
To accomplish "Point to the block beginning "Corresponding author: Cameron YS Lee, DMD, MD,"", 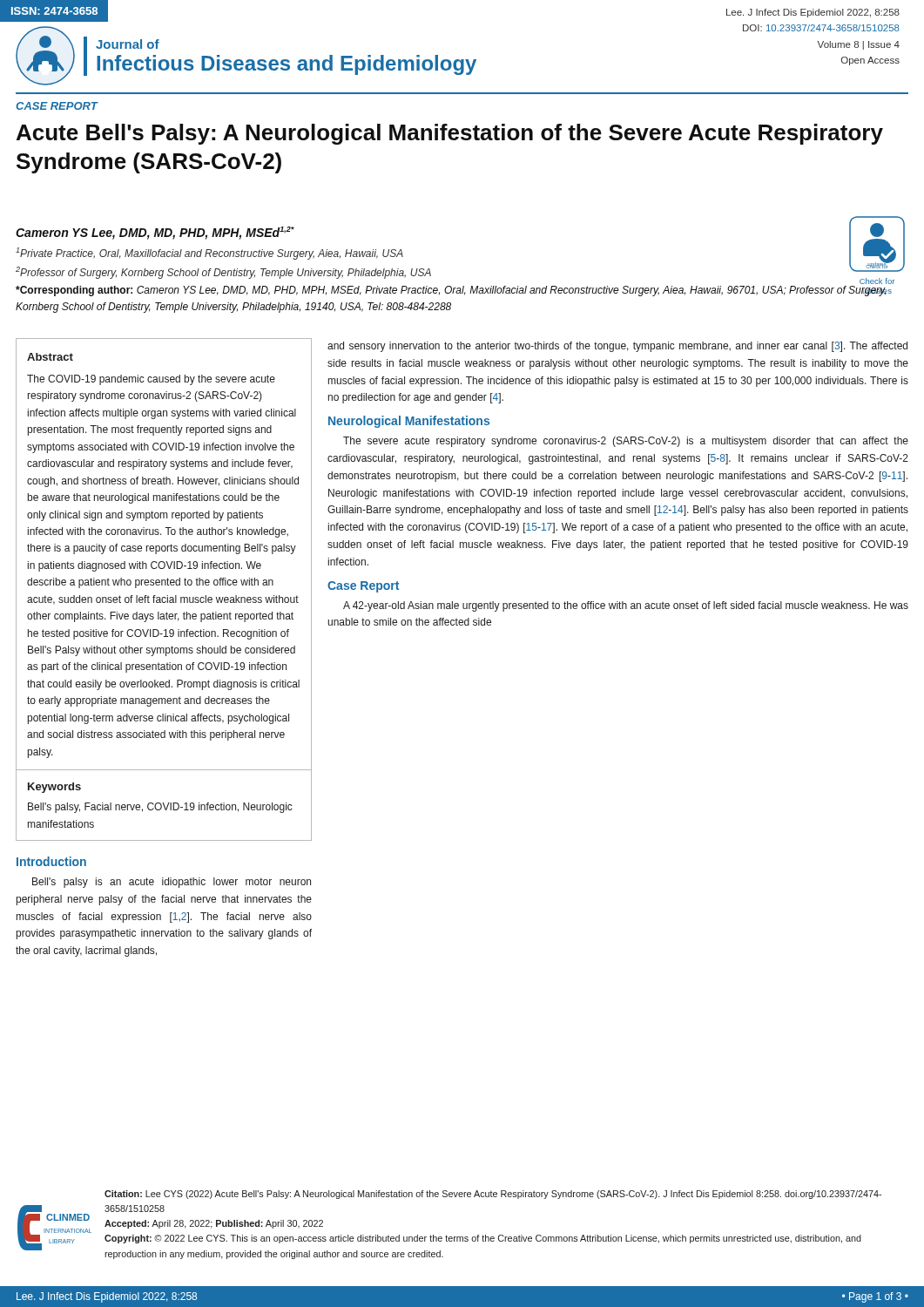I will (x=451, y=298).
